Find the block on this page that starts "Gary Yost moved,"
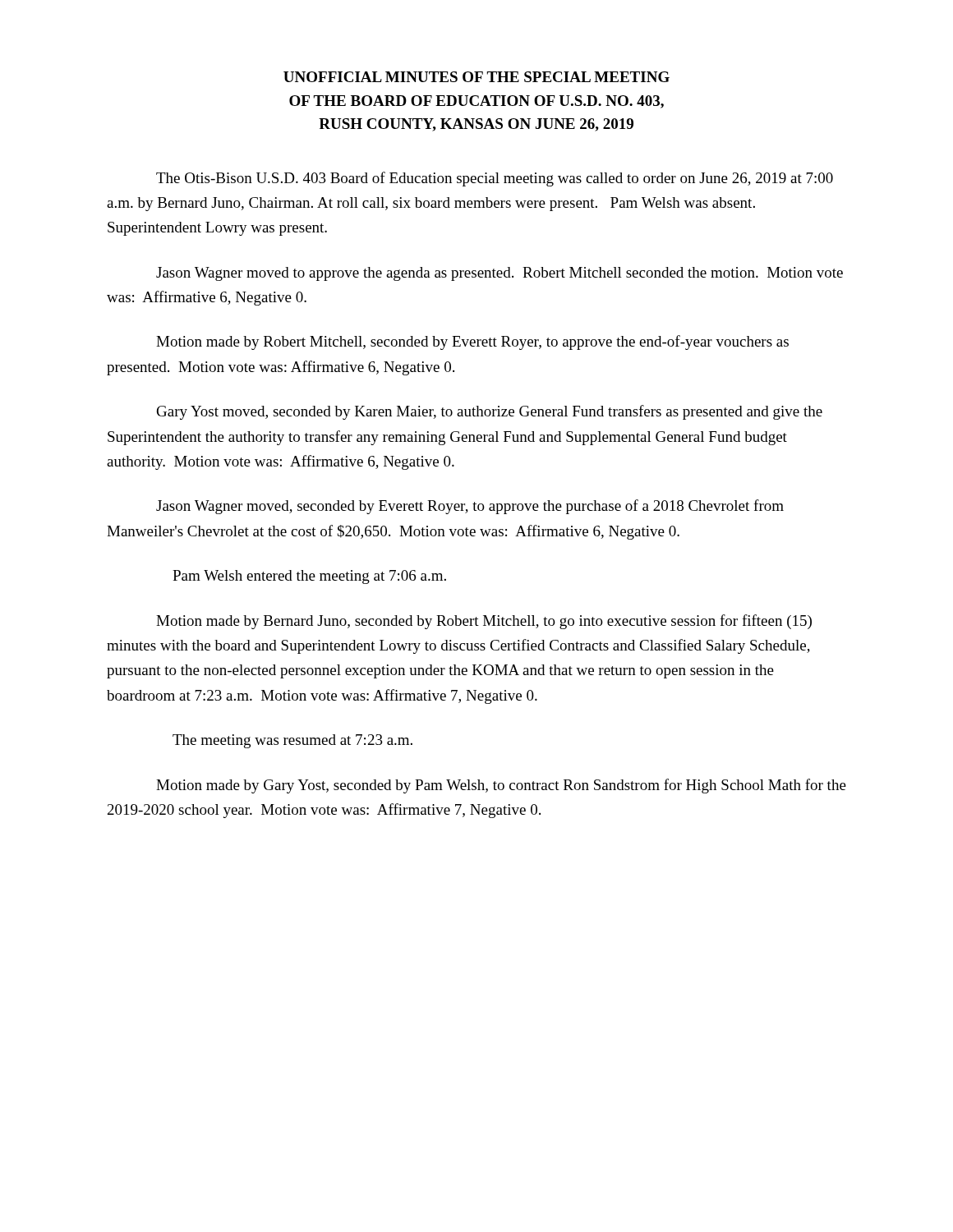This screenshot has height=1232, width=953. tap(465, 436)
